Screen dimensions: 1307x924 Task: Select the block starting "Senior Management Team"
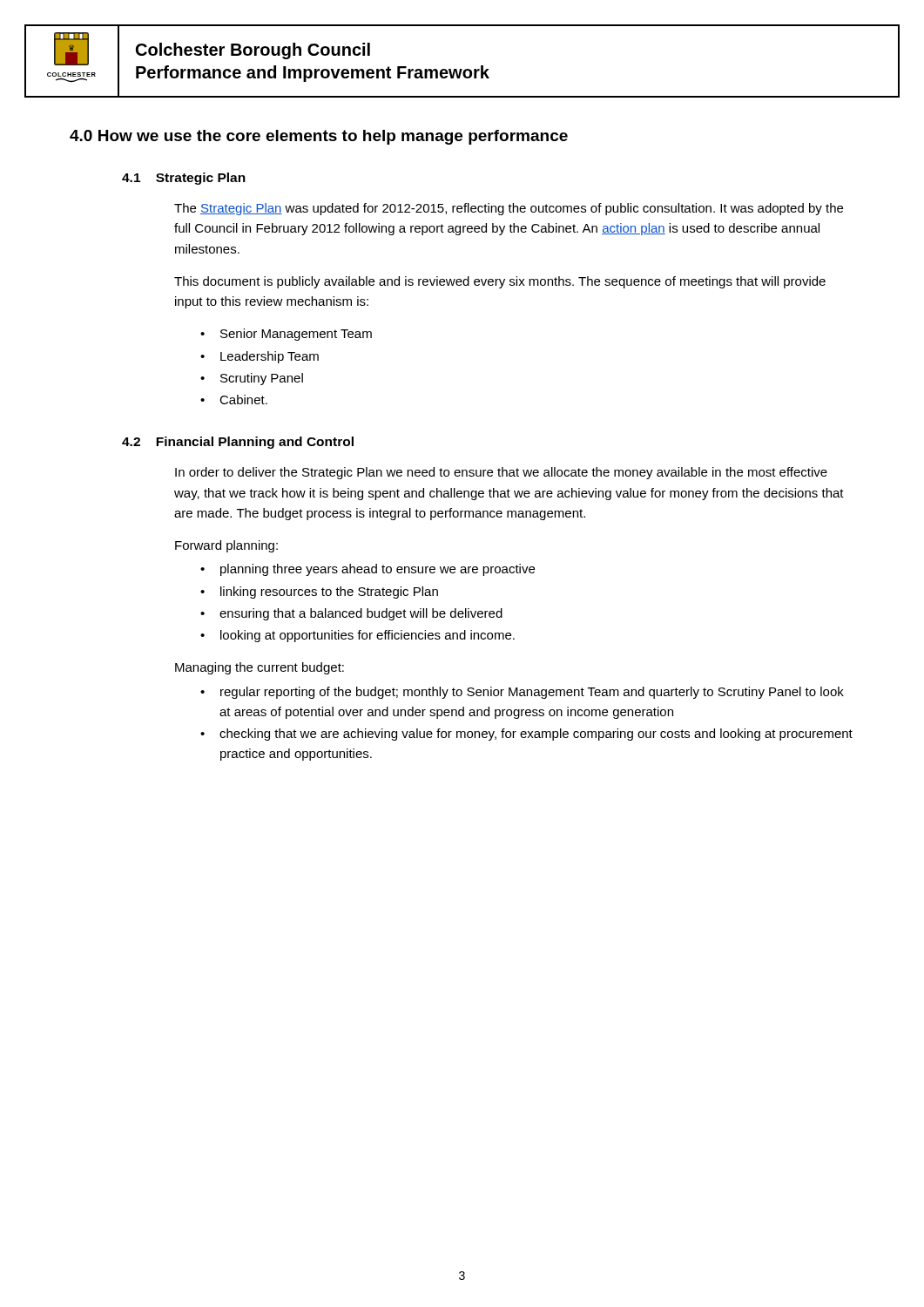click(x=296, y=333)
